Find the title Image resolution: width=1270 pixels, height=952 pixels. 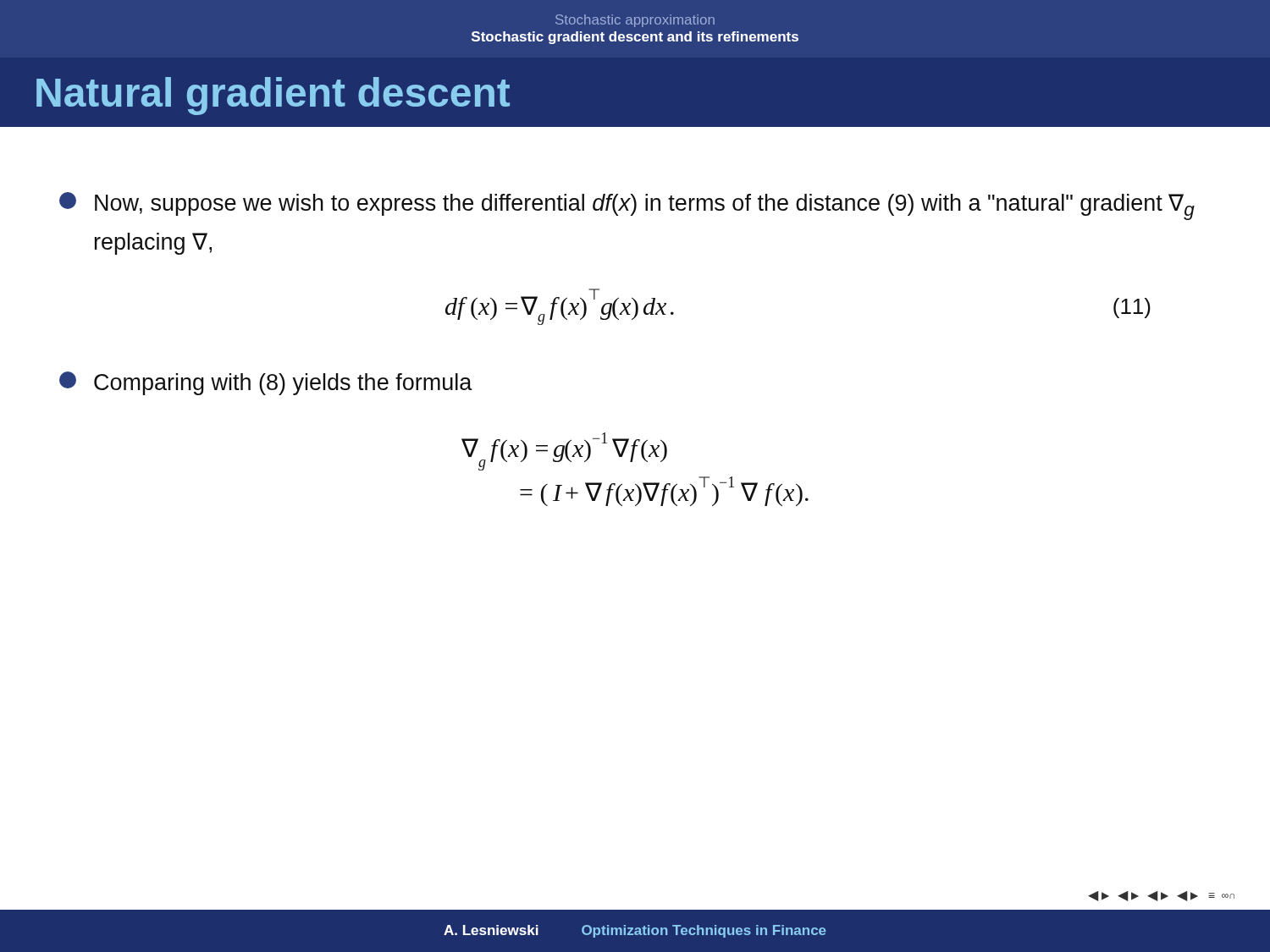pyautogui.click(x=272, y=92)
